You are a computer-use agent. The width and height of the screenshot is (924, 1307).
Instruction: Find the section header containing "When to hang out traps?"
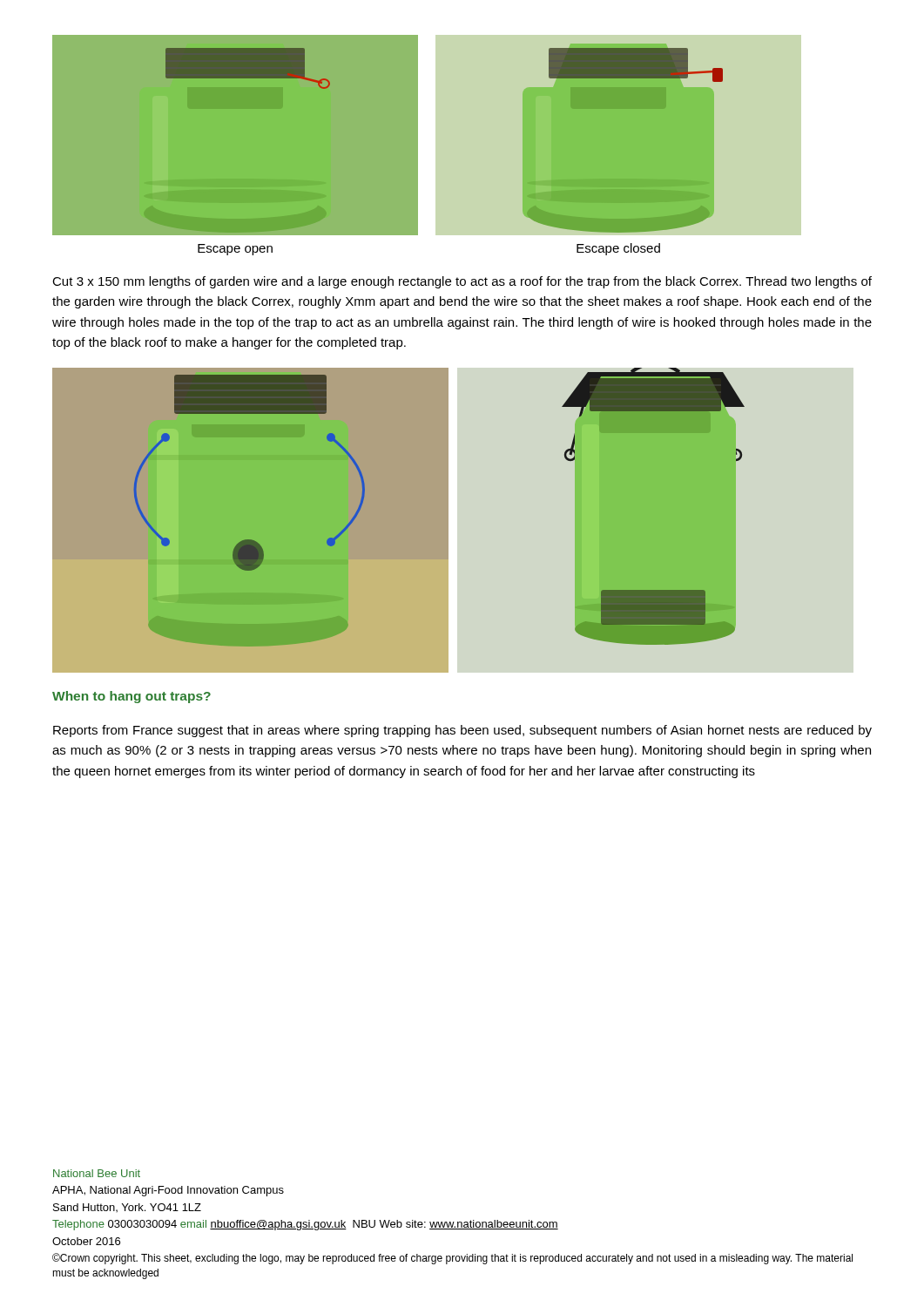pos(132,696)
